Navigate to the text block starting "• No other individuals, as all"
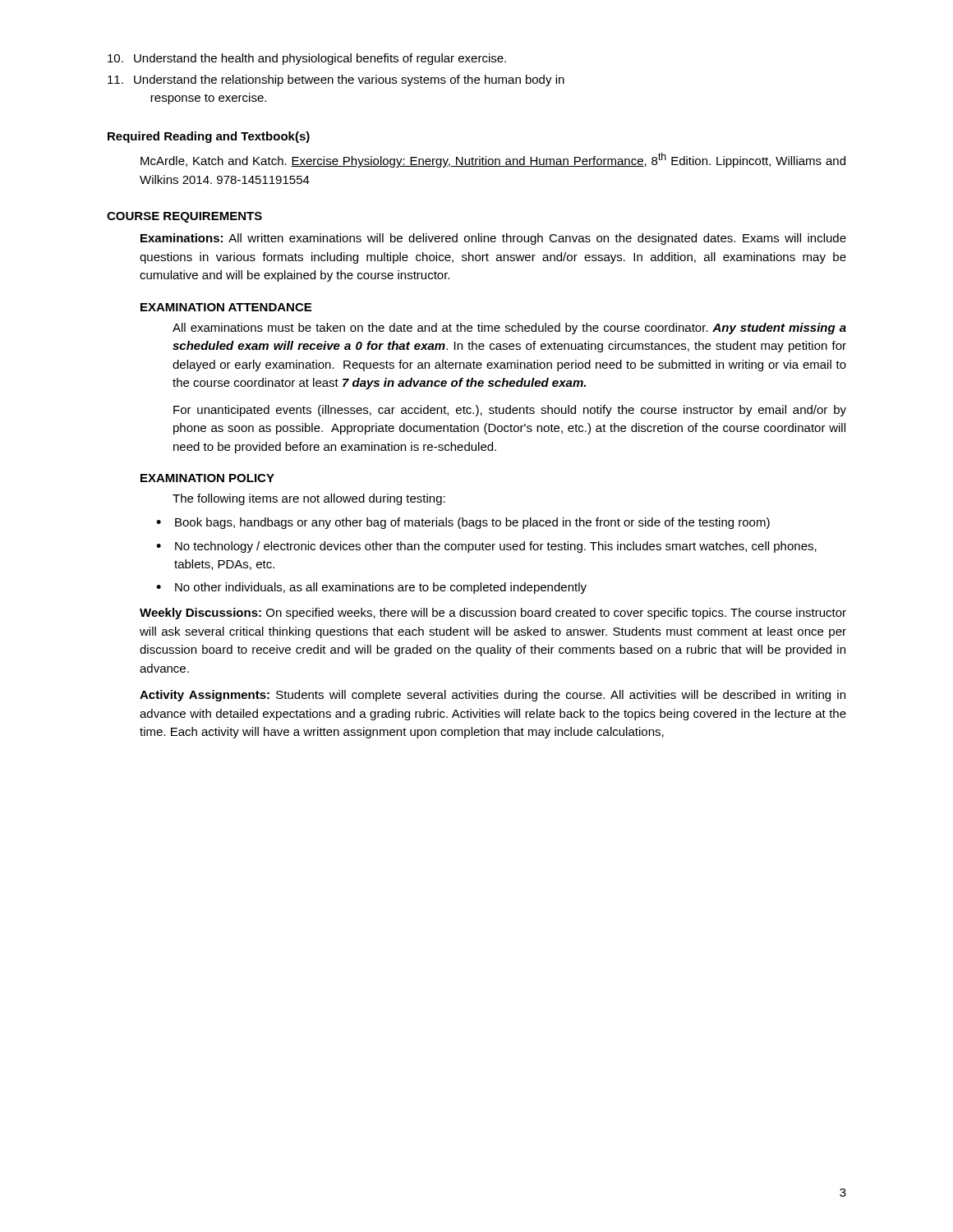Viewport: 953px width, 1232px height. point(371,588)
